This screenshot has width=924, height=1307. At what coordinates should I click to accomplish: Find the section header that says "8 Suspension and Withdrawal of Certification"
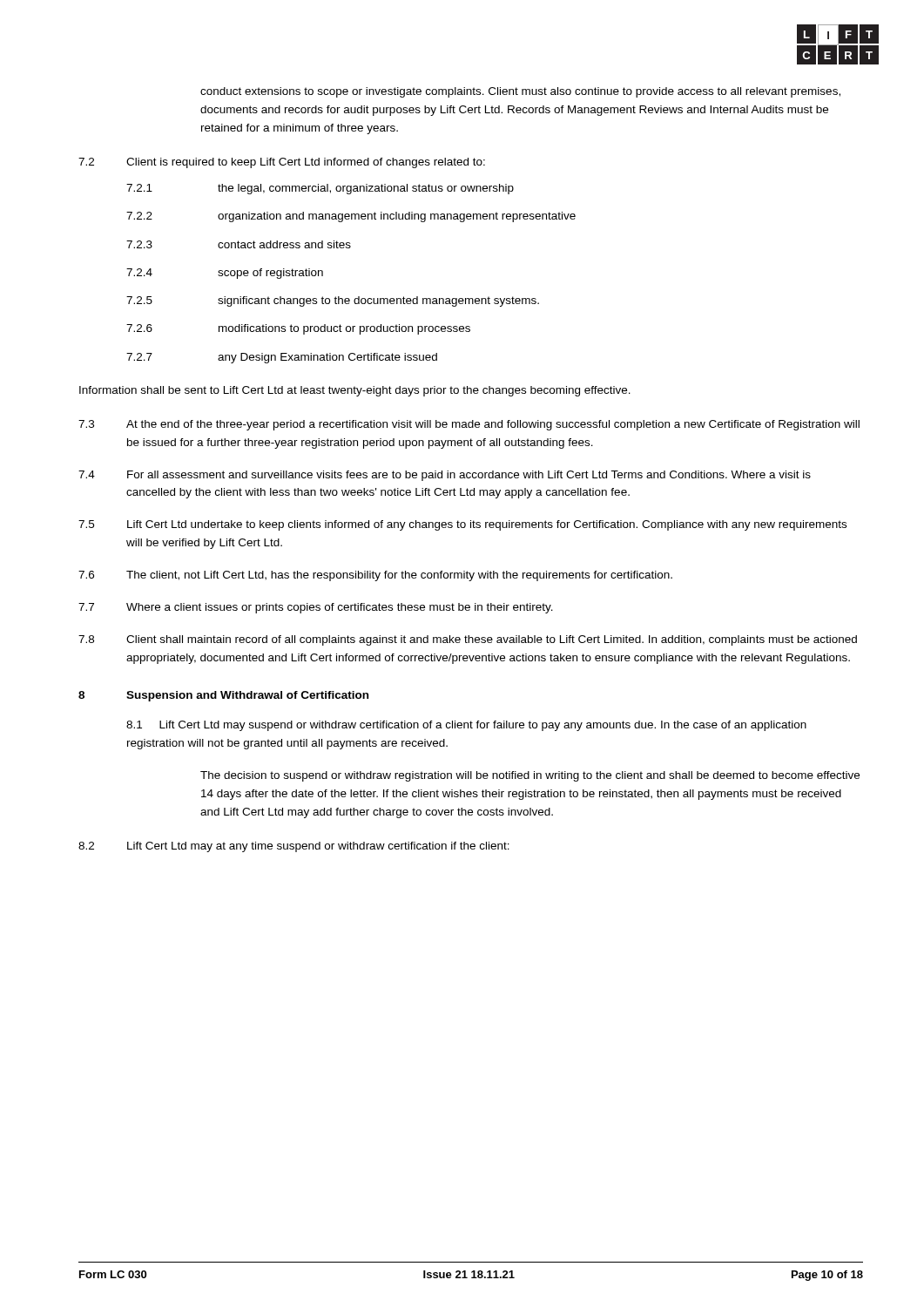[x=223, y=696]
